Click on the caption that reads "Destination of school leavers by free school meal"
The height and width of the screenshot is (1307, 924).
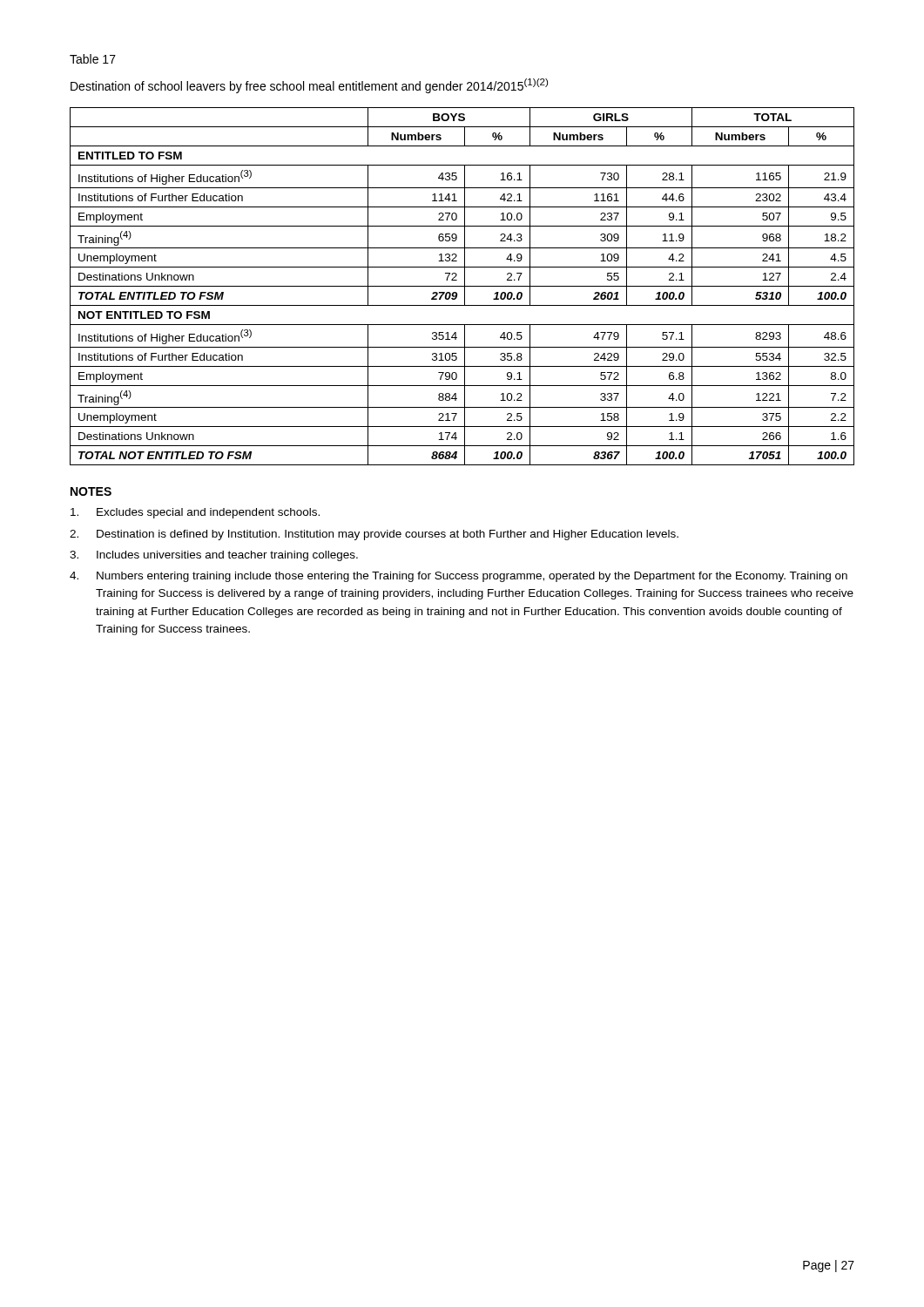coord(309,84)
